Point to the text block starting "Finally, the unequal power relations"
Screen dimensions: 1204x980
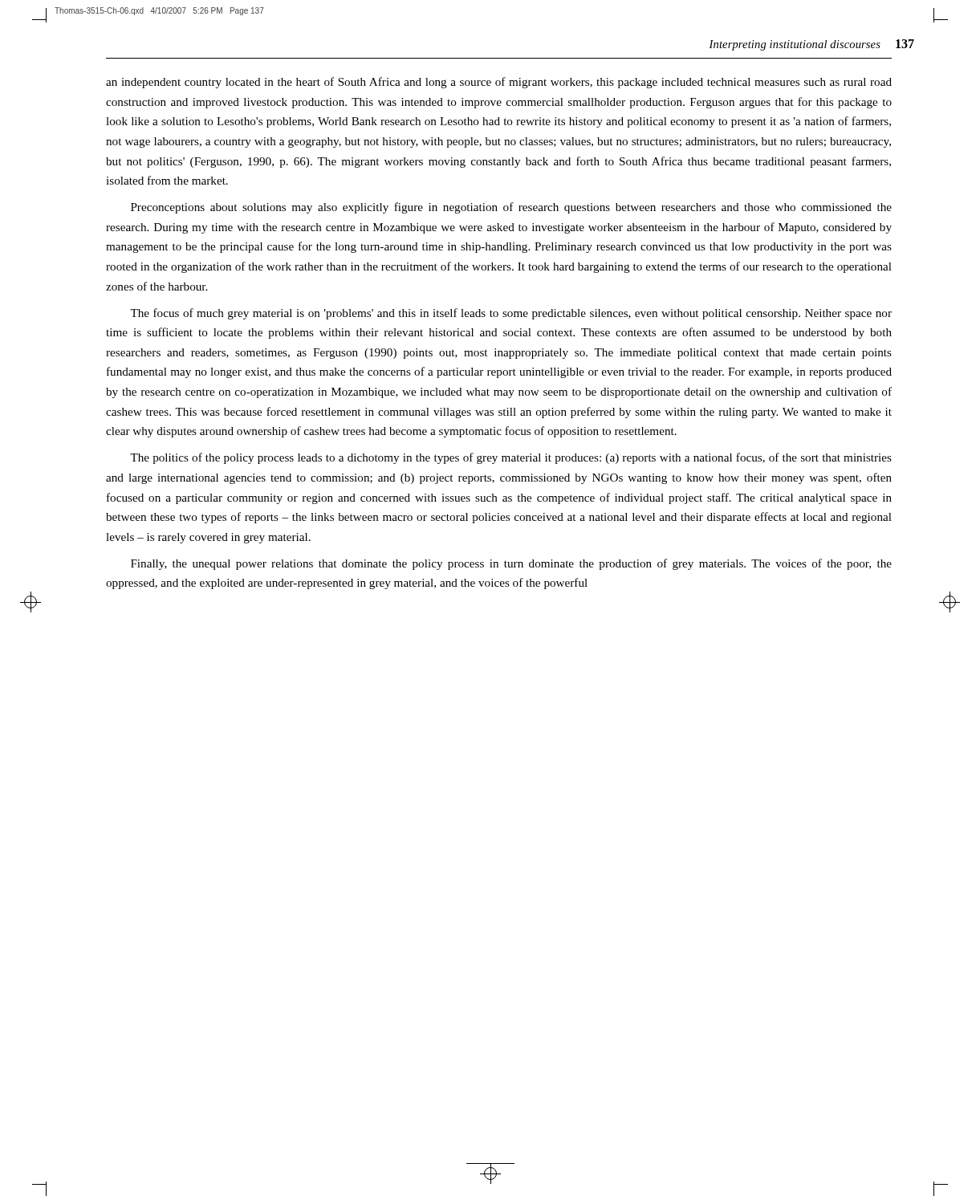[499, 573]
